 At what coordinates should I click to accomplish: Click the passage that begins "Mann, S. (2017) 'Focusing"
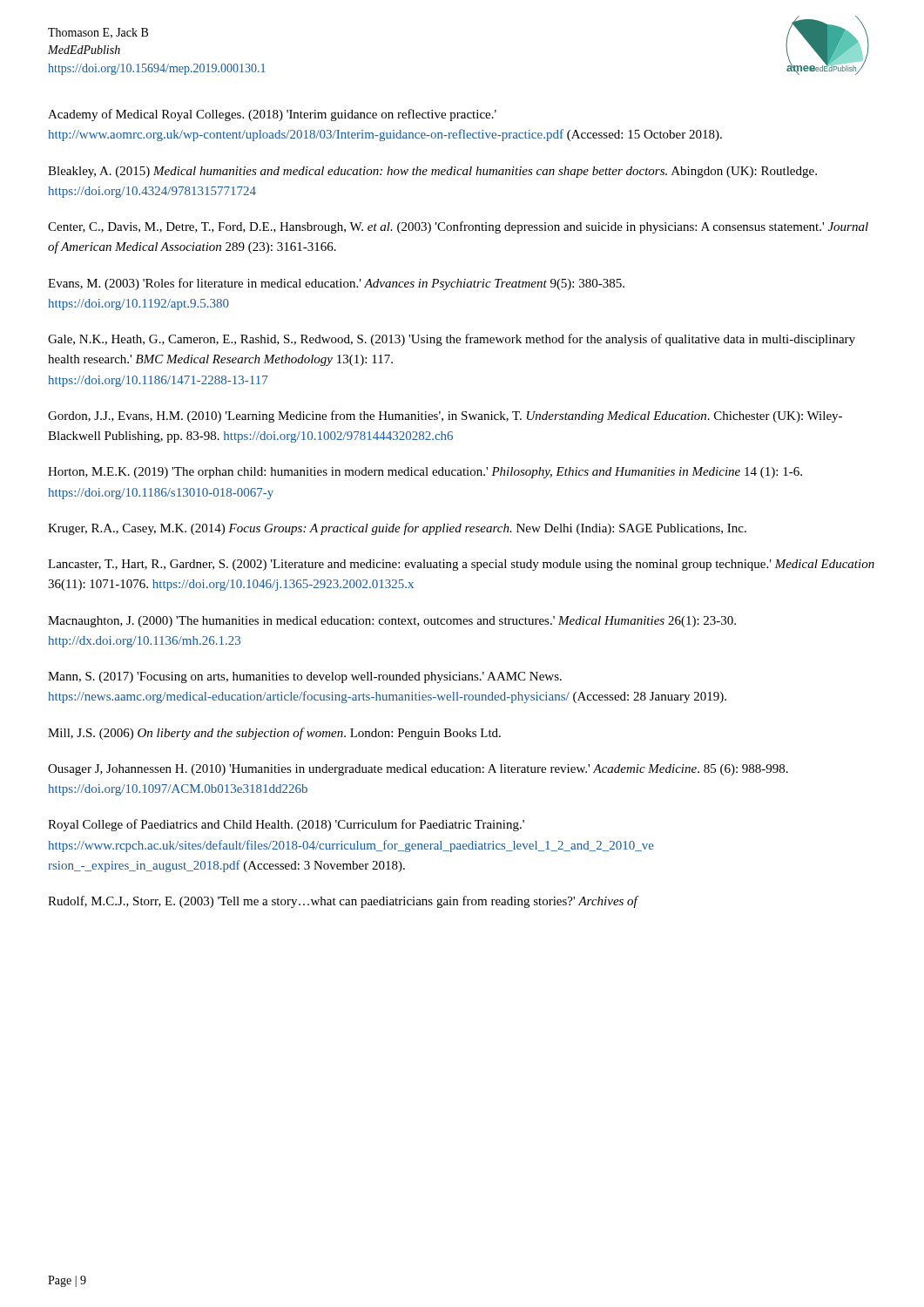pos(387,686)
